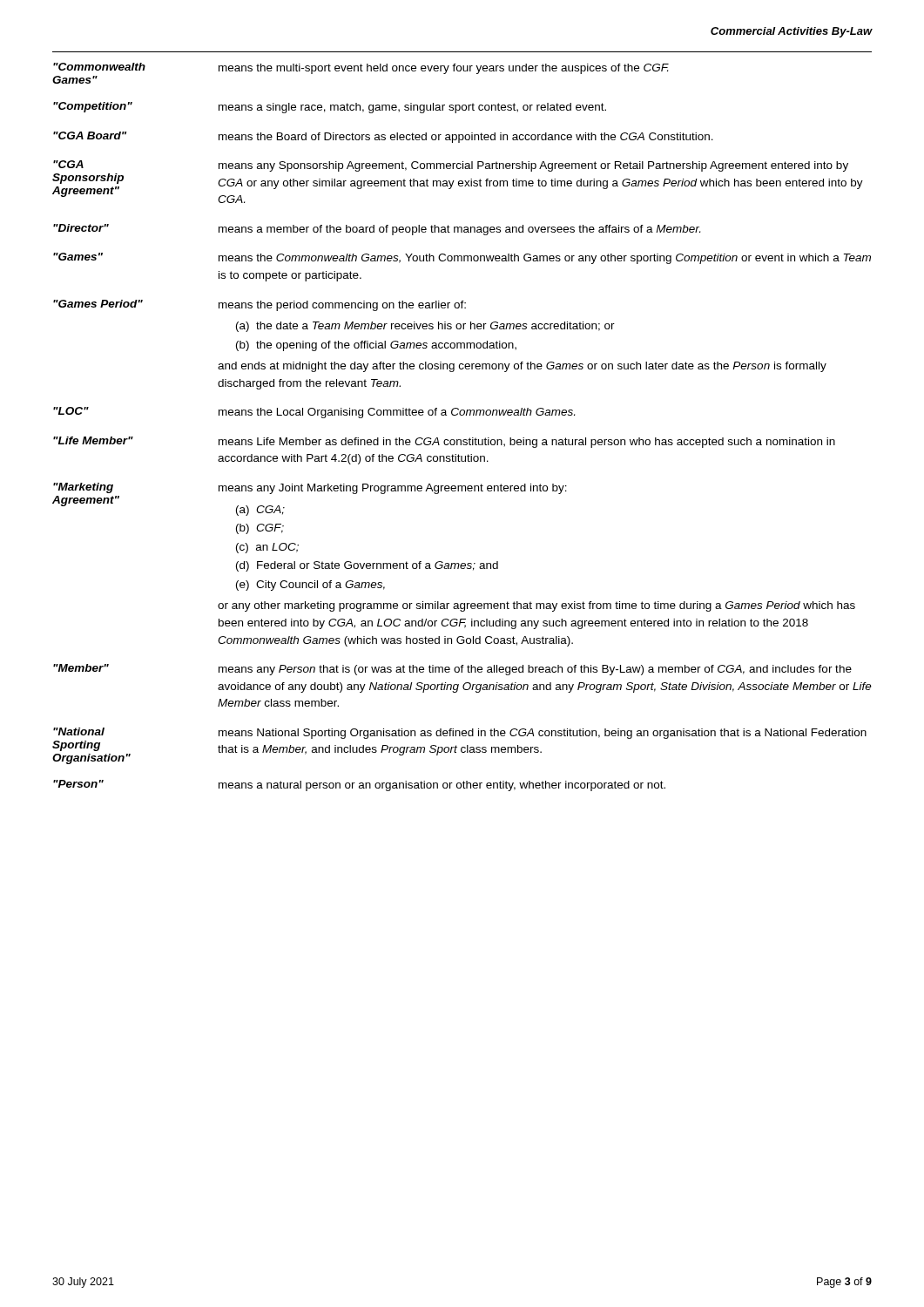This screenshot has height=1307, width=924.
Task: Locate the element starting ""LOC" means the Local"
Action: 462,412
